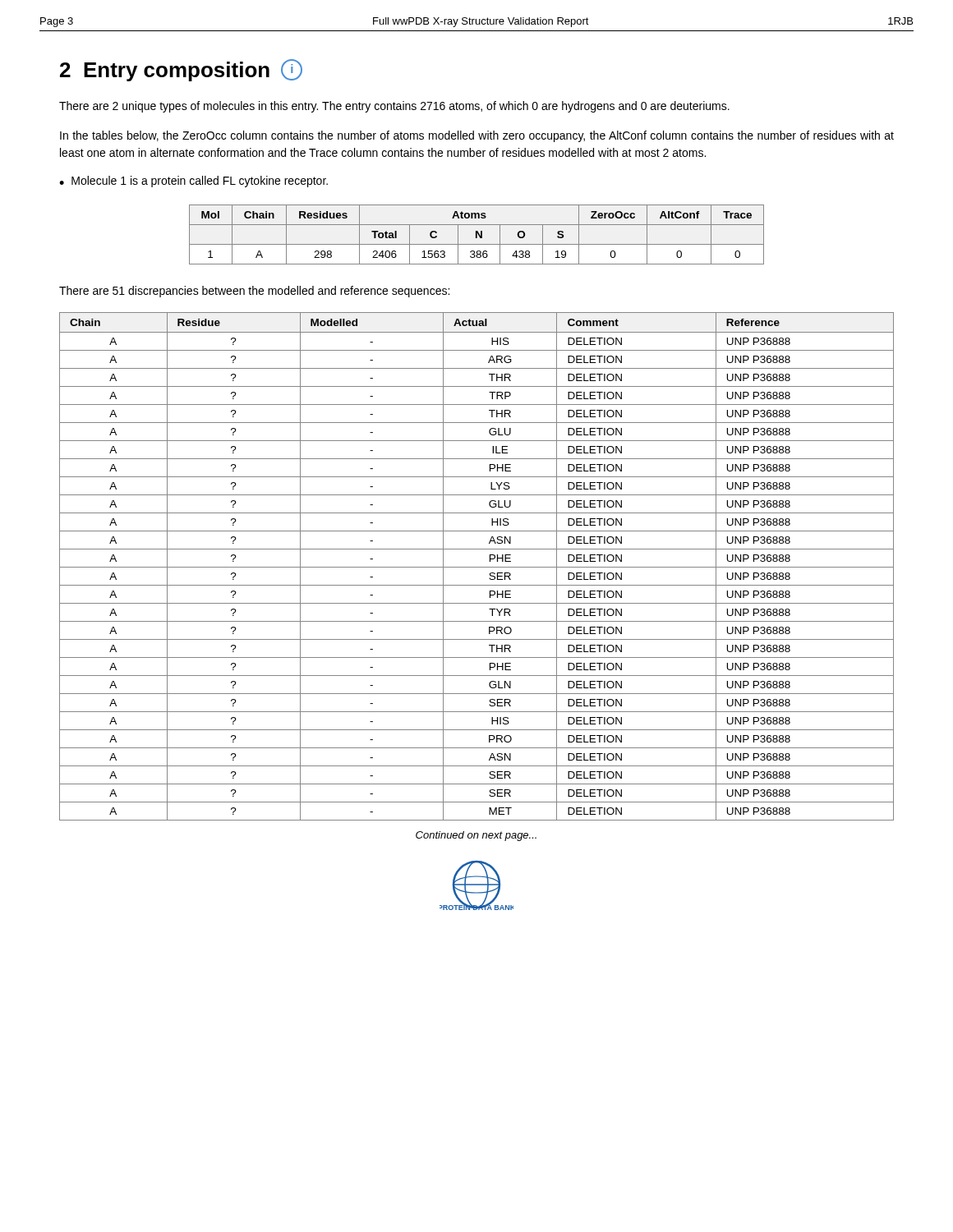Locate the title with the text "2 Entry composition i"
The width and height of the screenshot is (953, 1232).
[181, 70]
